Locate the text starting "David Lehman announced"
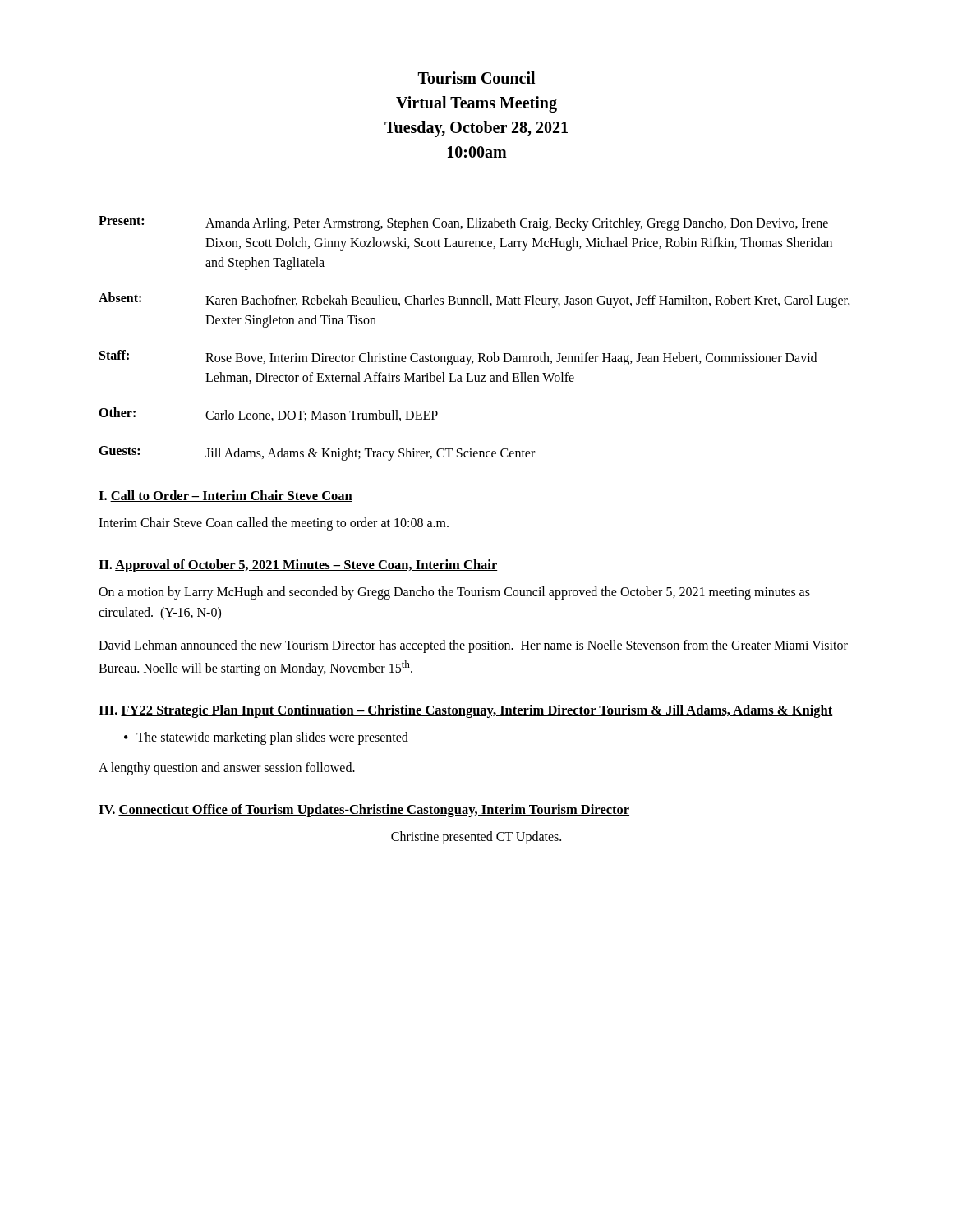The width and height of the screenshot is (953, 1232). coord(473,657)
